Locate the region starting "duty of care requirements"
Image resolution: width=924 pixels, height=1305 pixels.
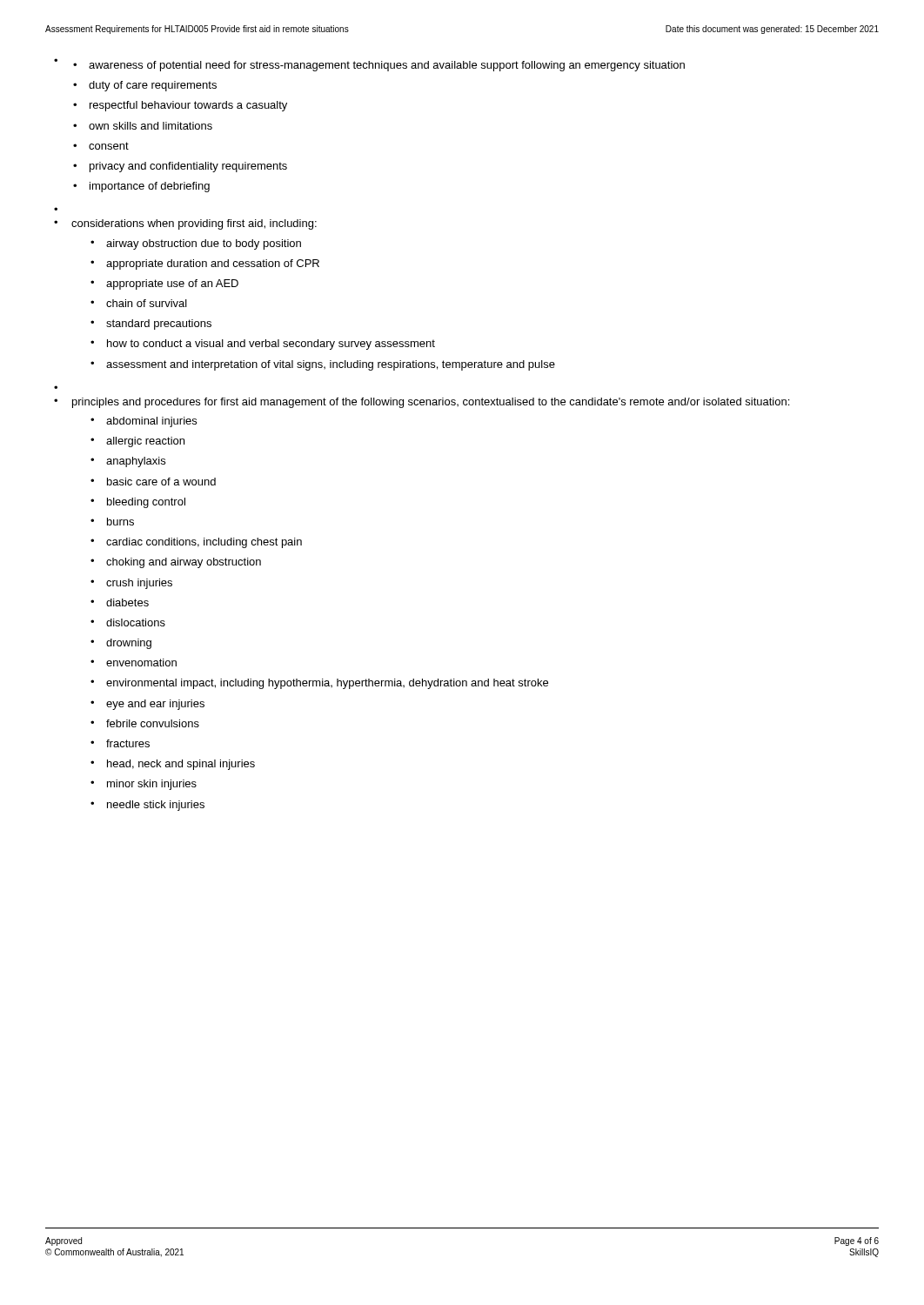click(x=153, y=86)
